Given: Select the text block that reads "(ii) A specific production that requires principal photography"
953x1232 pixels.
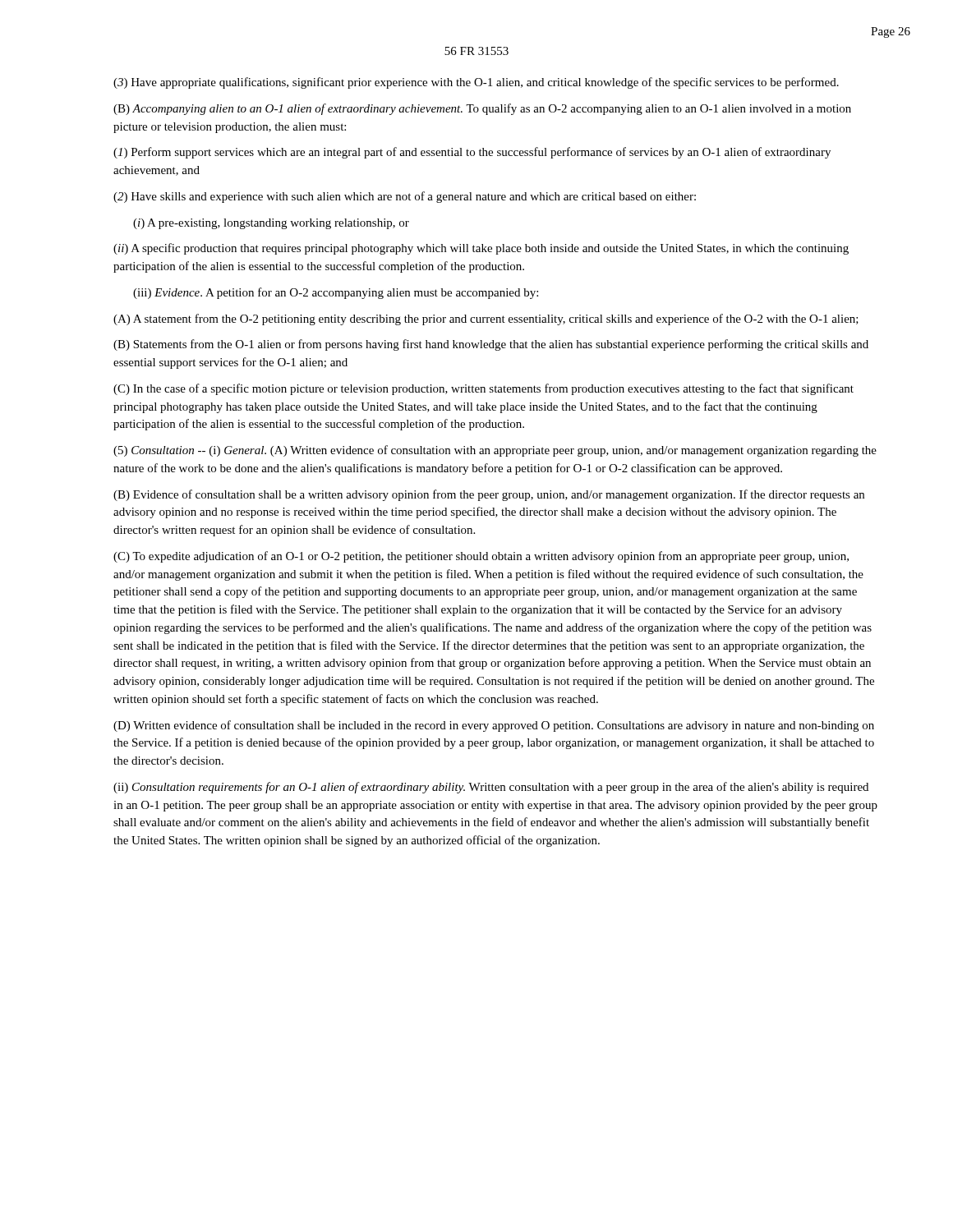Looking at the screenshot, I should click(x=481, y=257).
